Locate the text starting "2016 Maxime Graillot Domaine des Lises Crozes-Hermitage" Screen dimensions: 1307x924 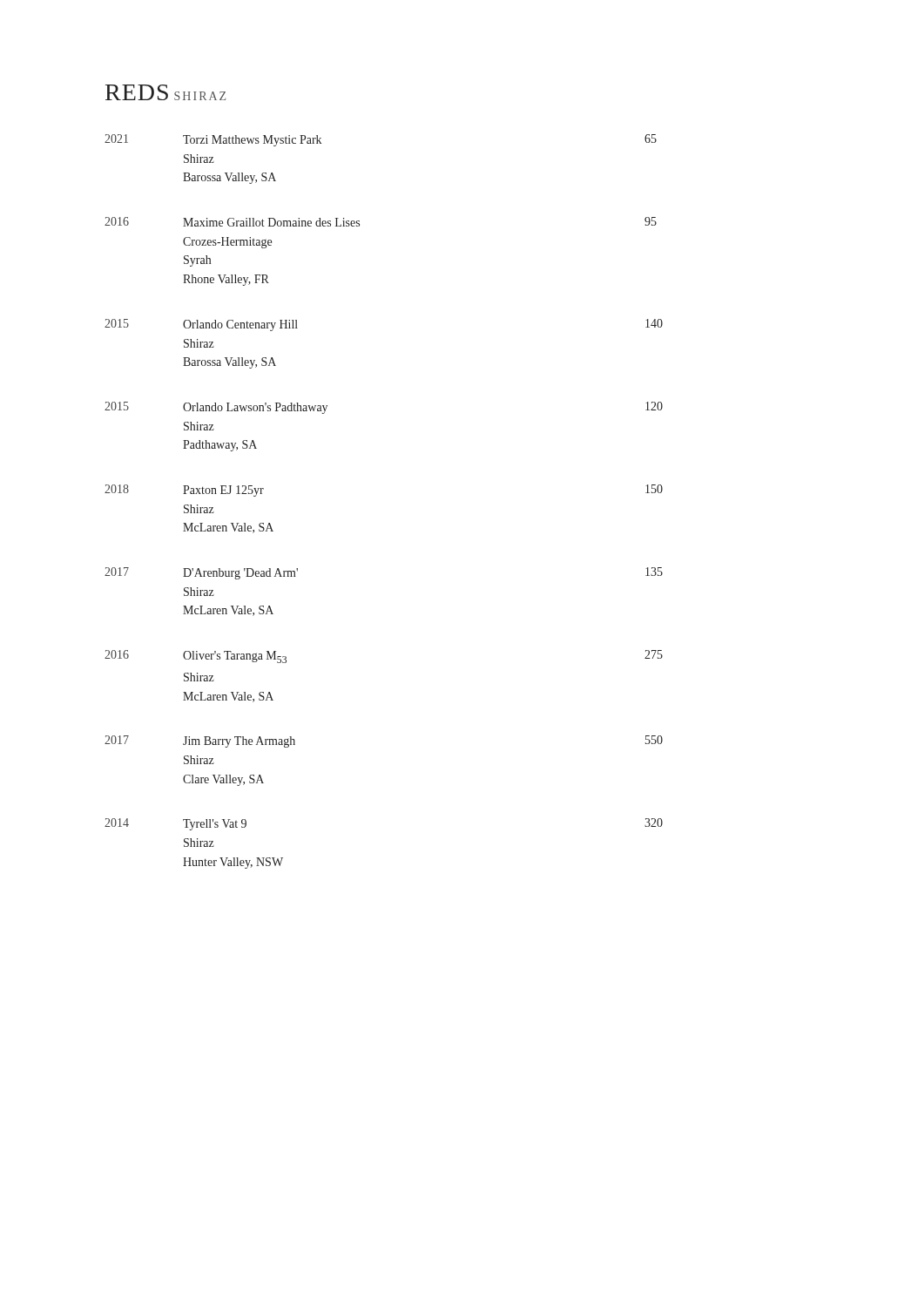pos(112,222)
